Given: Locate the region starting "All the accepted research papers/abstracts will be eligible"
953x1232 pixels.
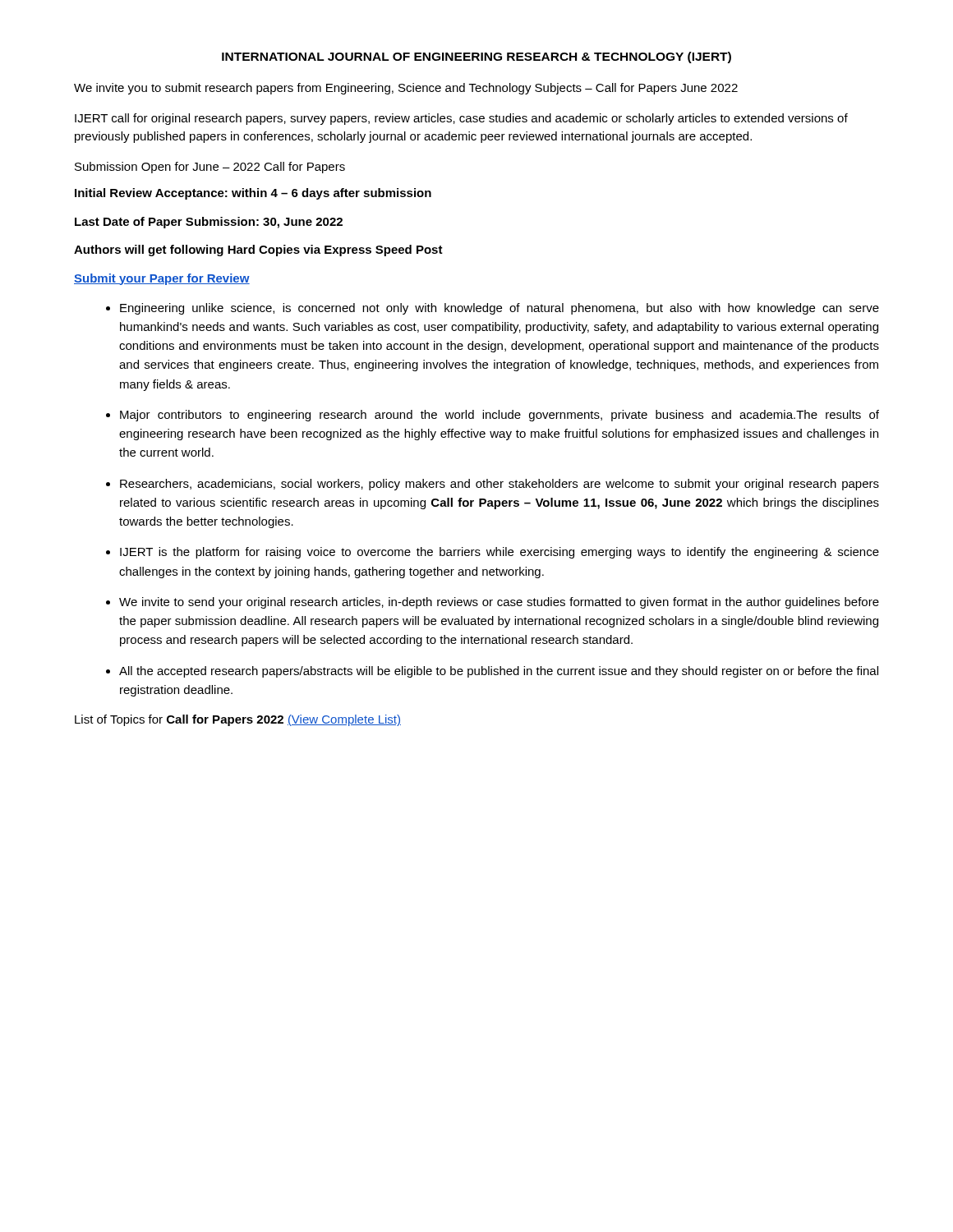Looking at the screenshot, I should pos(499,680).
